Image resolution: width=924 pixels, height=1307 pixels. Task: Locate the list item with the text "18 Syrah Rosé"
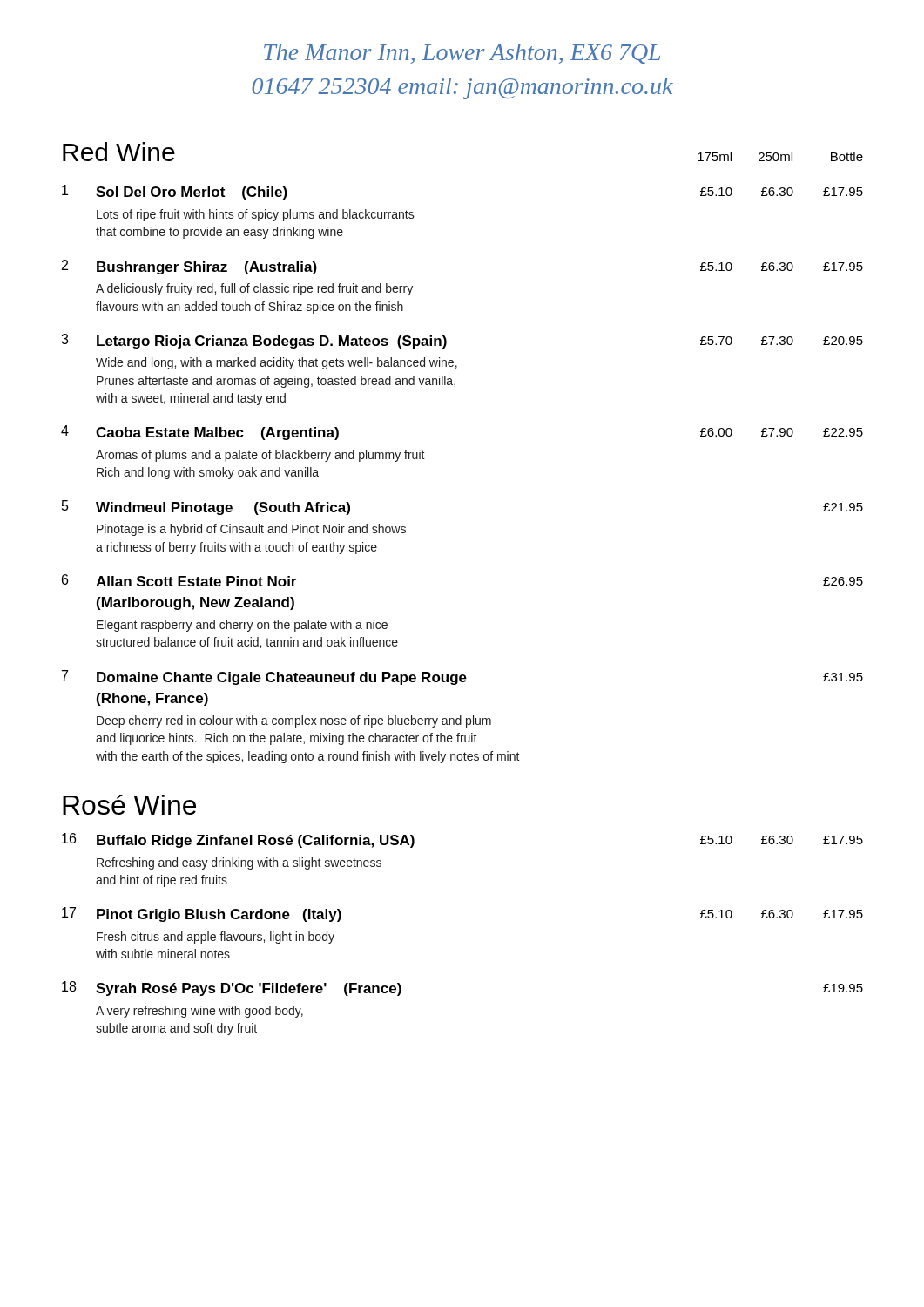click(212, 989)
